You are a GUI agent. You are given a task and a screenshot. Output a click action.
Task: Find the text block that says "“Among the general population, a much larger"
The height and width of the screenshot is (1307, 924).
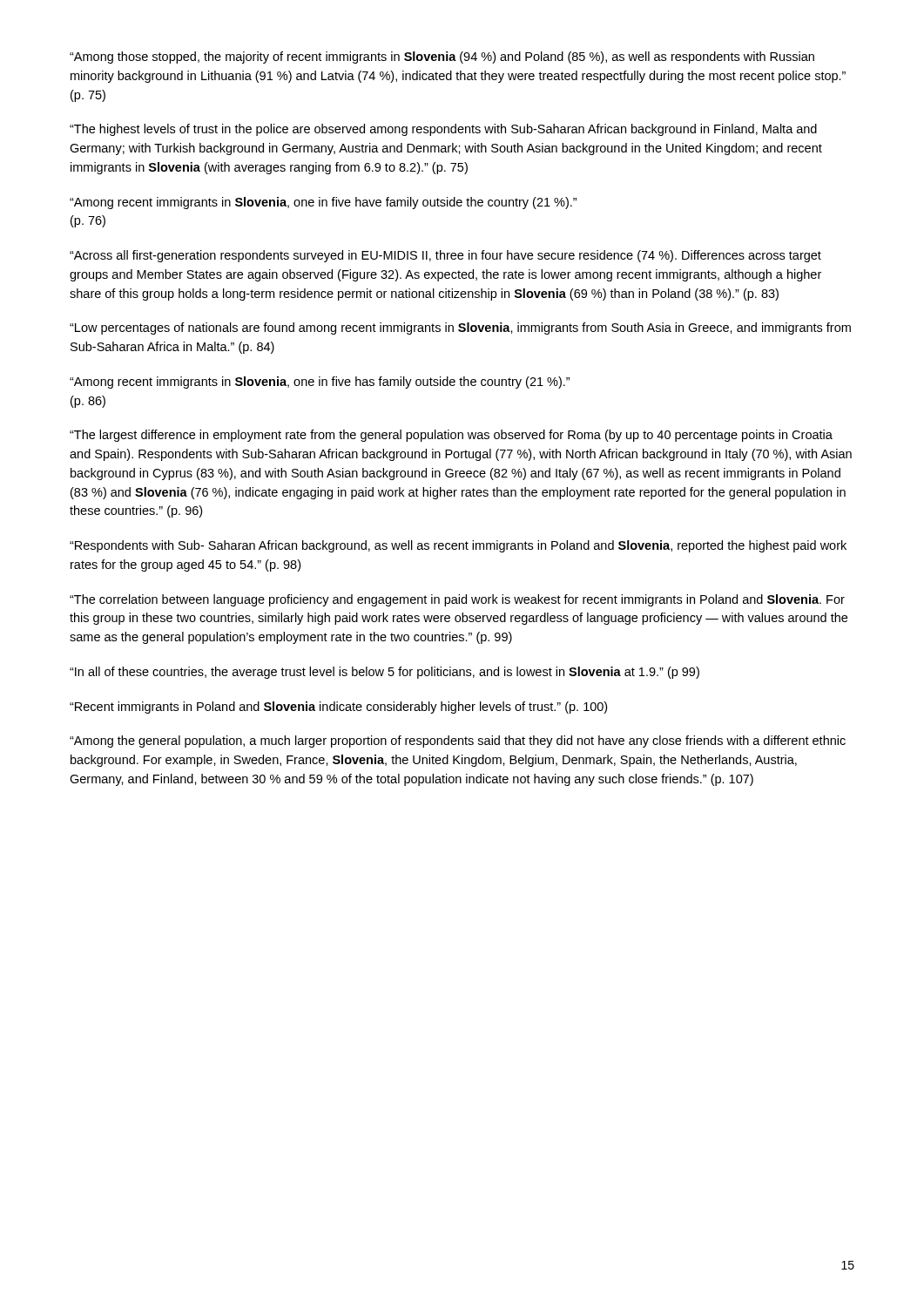[x=458, y=760]
